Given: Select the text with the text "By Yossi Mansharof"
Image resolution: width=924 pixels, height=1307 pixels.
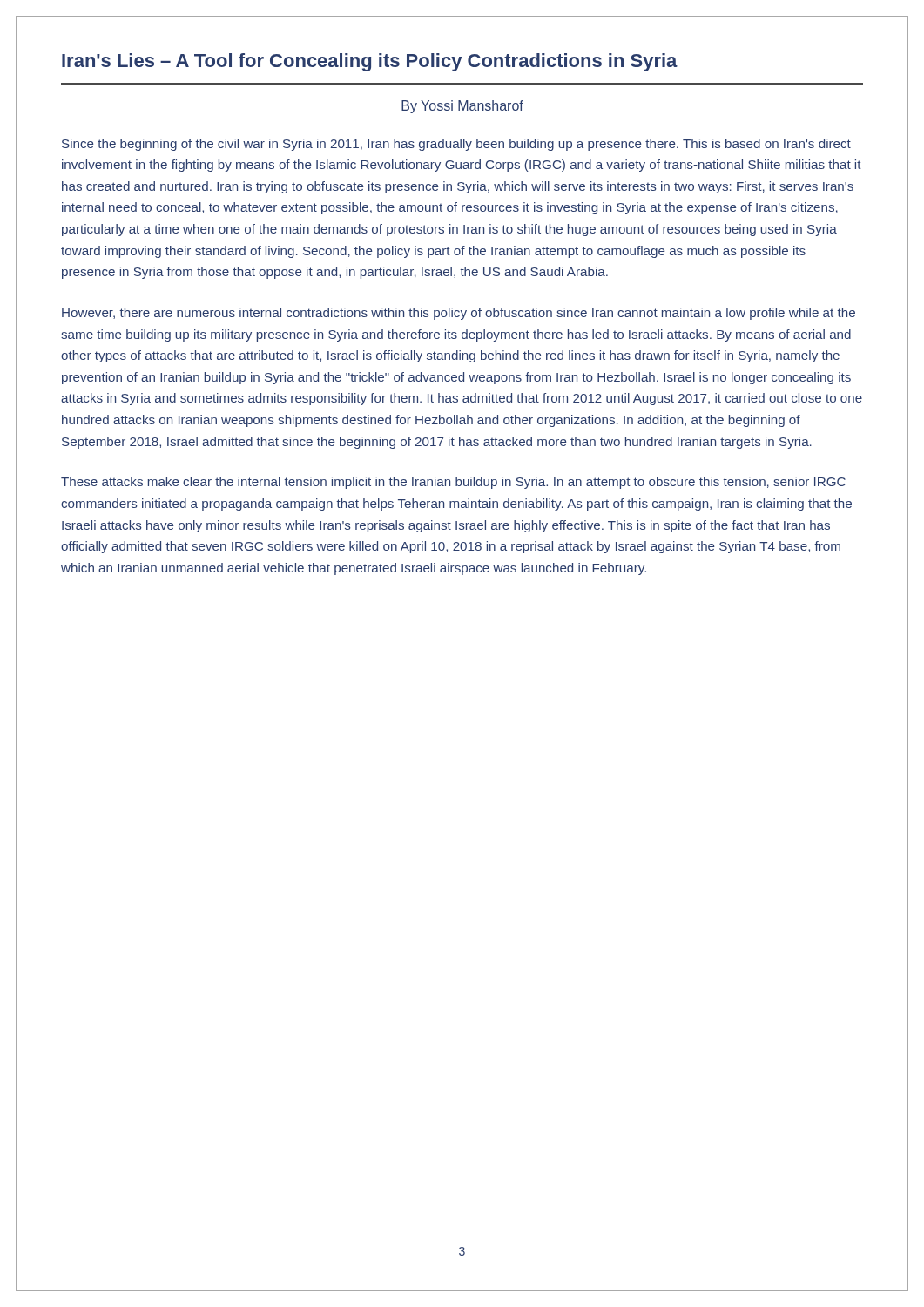Looking at the screenshot, I should pos(462,106).
